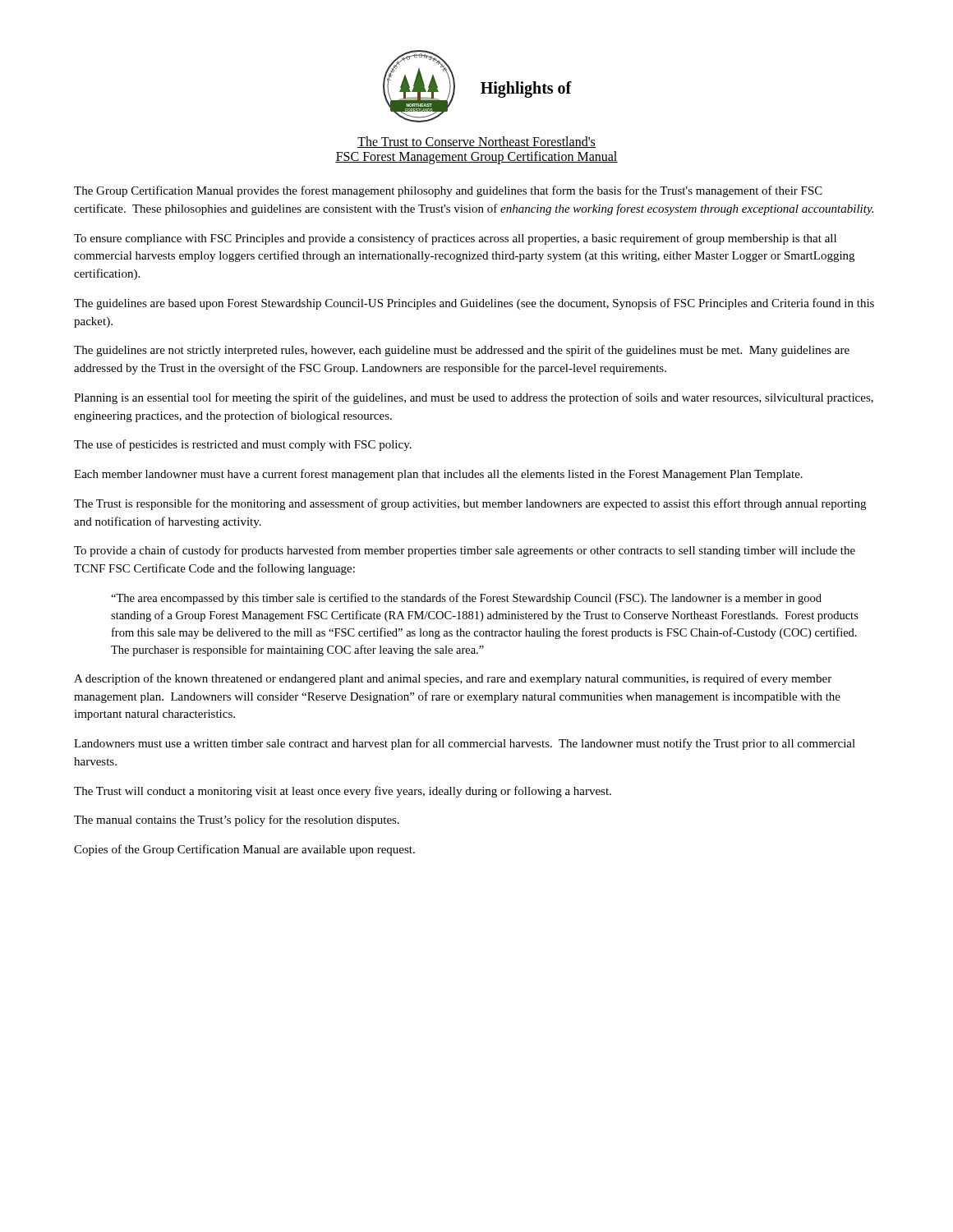Locate the region starting "The Trust will conduct"
This screenshot has width=953, height=1232.
[x=343, y=791]
